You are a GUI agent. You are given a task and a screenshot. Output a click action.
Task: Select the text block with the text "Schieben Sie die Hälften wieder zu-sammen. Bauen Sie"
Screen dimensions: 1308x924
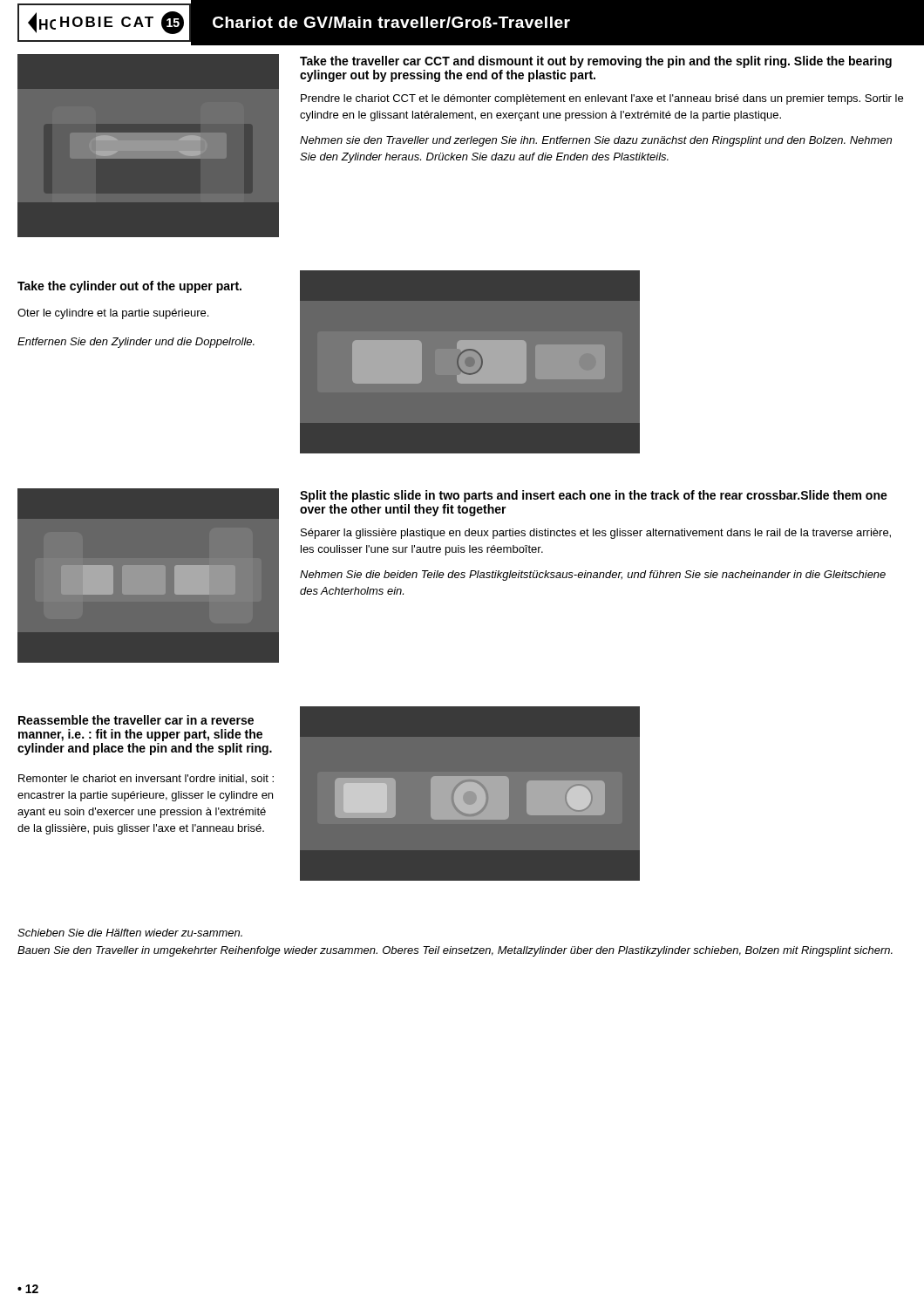coord(456,941)
